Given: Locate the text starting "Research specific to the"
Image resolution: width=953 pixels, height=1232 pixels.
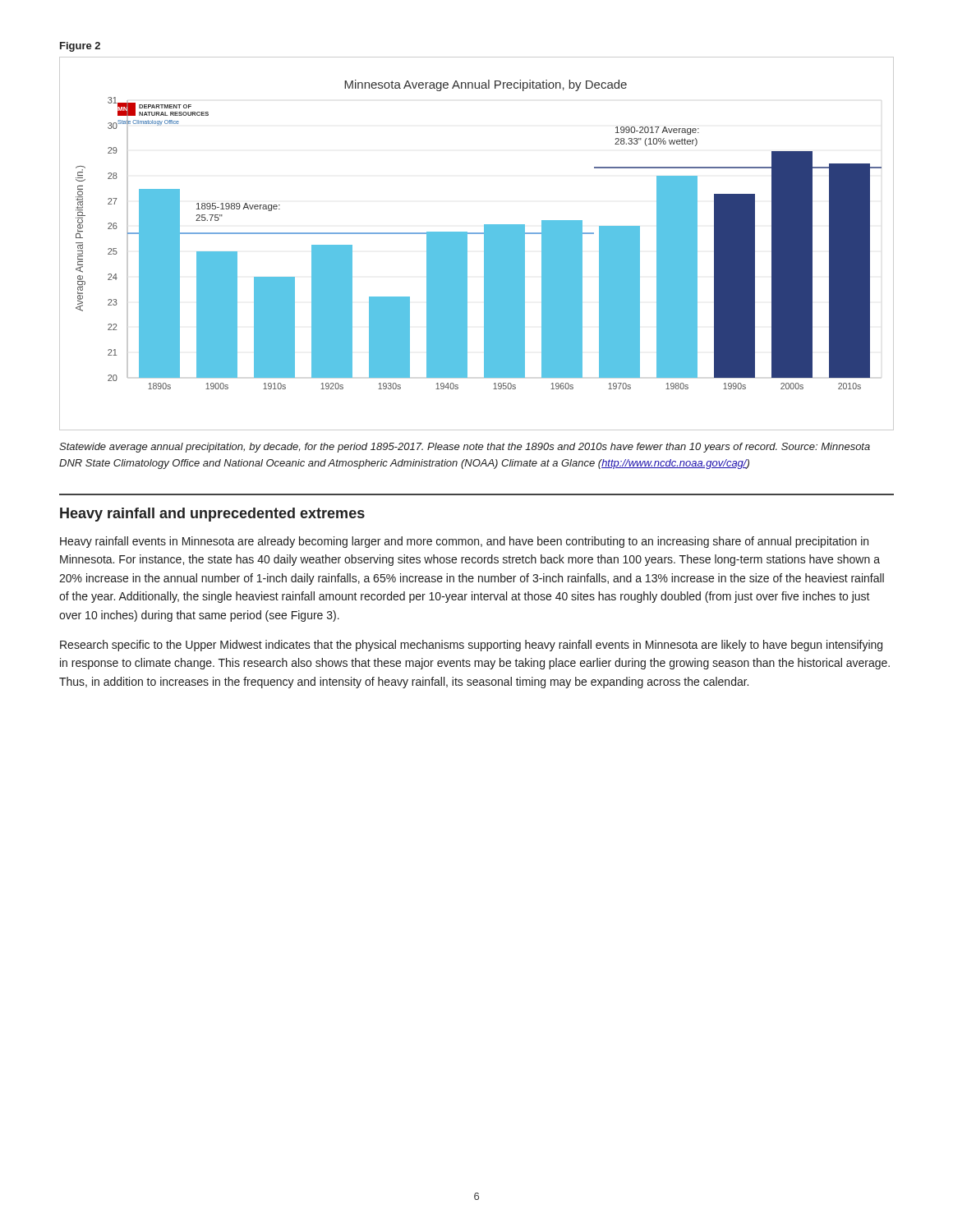Looking at the screenshot, I should 475,663.
